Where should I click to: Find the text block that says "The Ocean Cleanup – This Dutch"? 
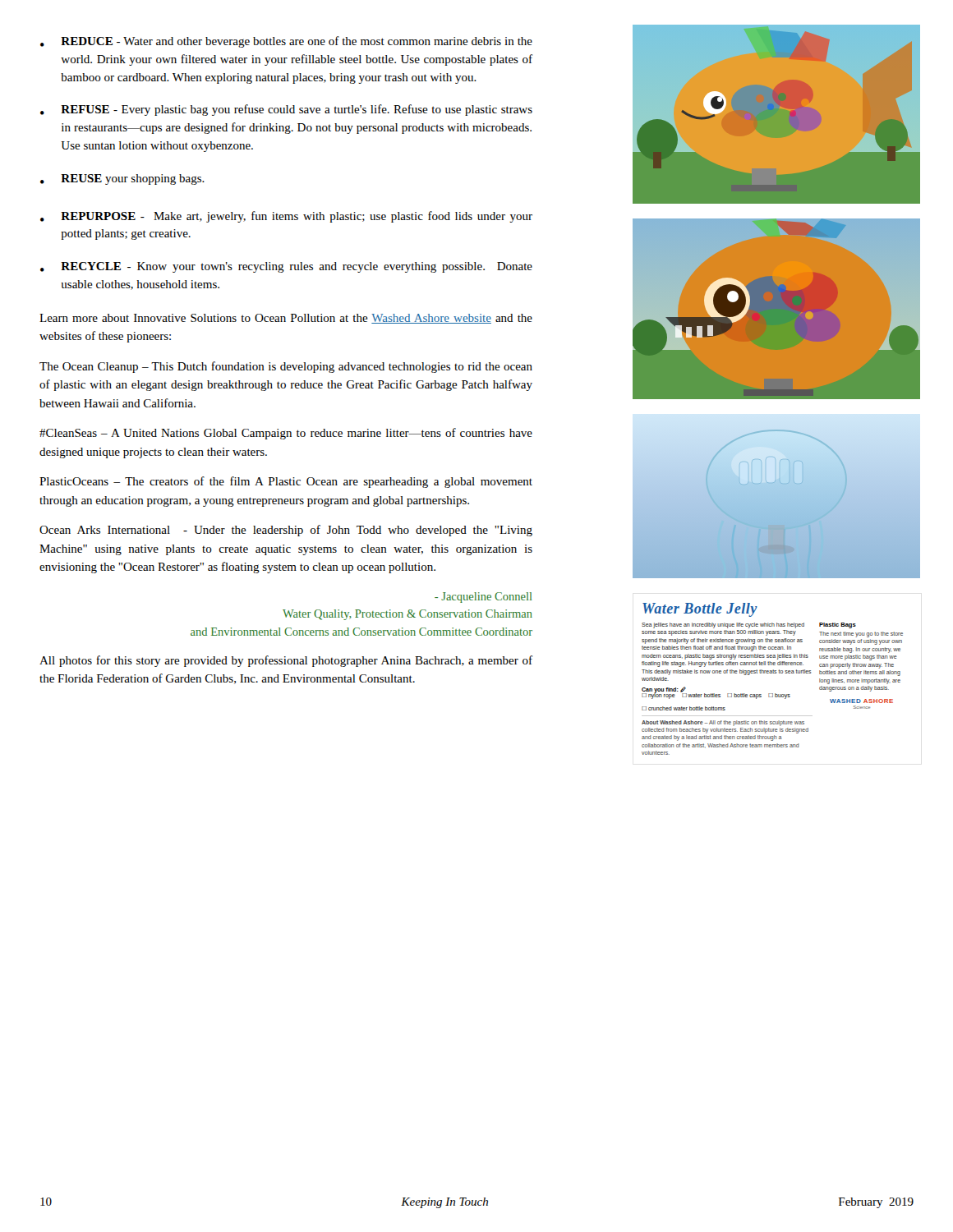pyautogui.click(x=286, y=384)
